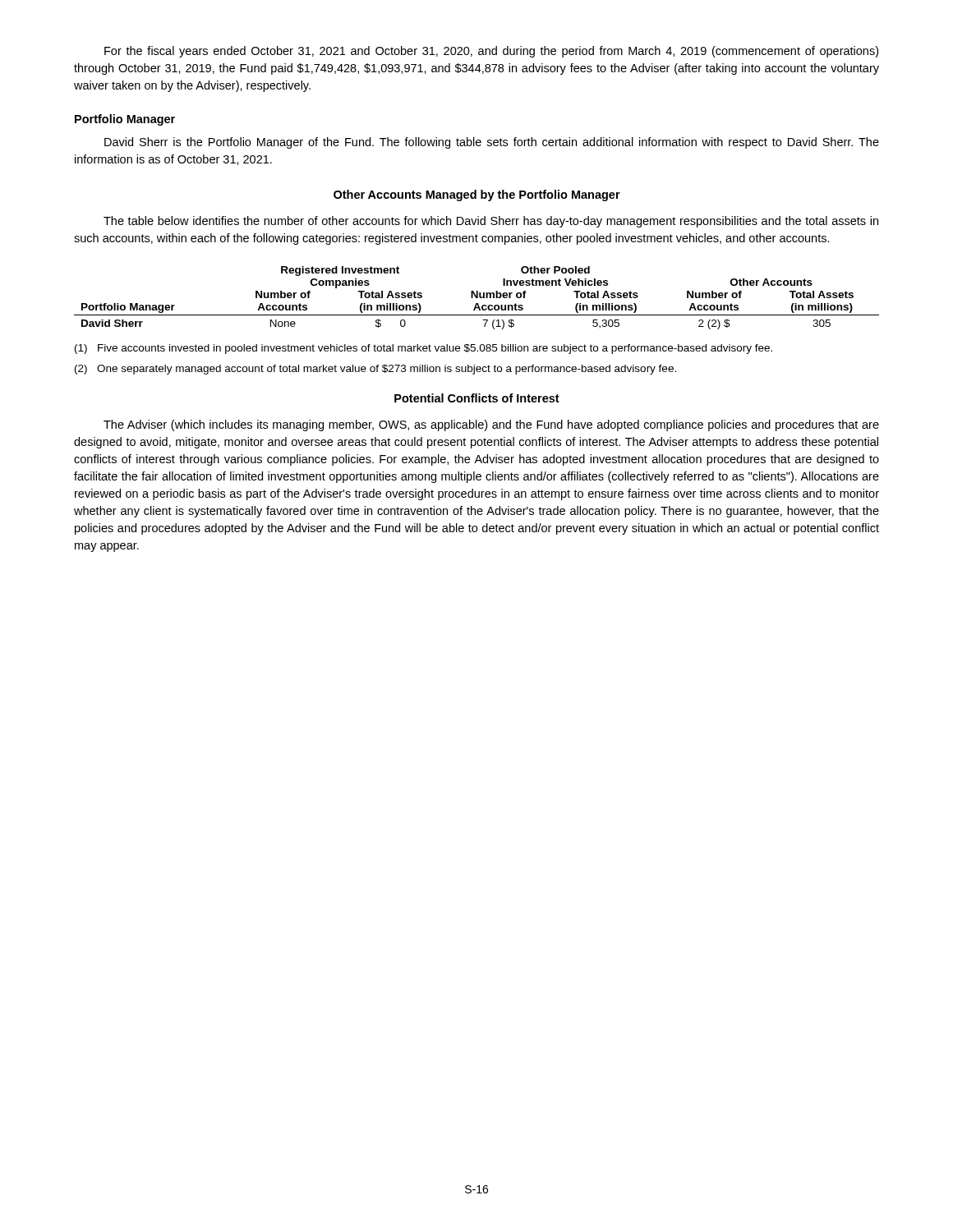
Task: Find the section header on this page that starts "Other Accounts Managed"
Action: 476,195
